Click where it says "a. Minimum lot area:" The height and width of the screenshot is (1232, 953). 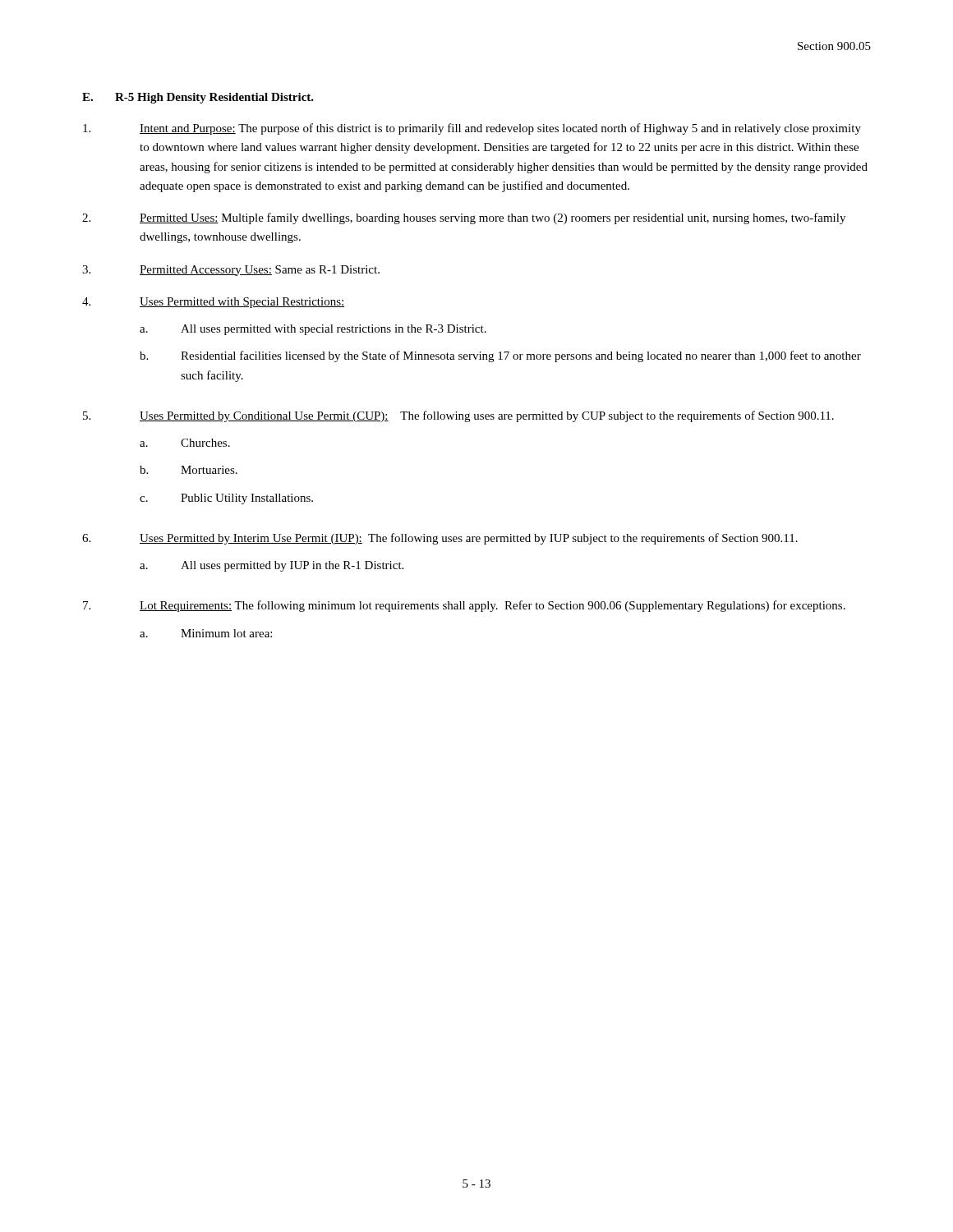[x=206, y=633]
